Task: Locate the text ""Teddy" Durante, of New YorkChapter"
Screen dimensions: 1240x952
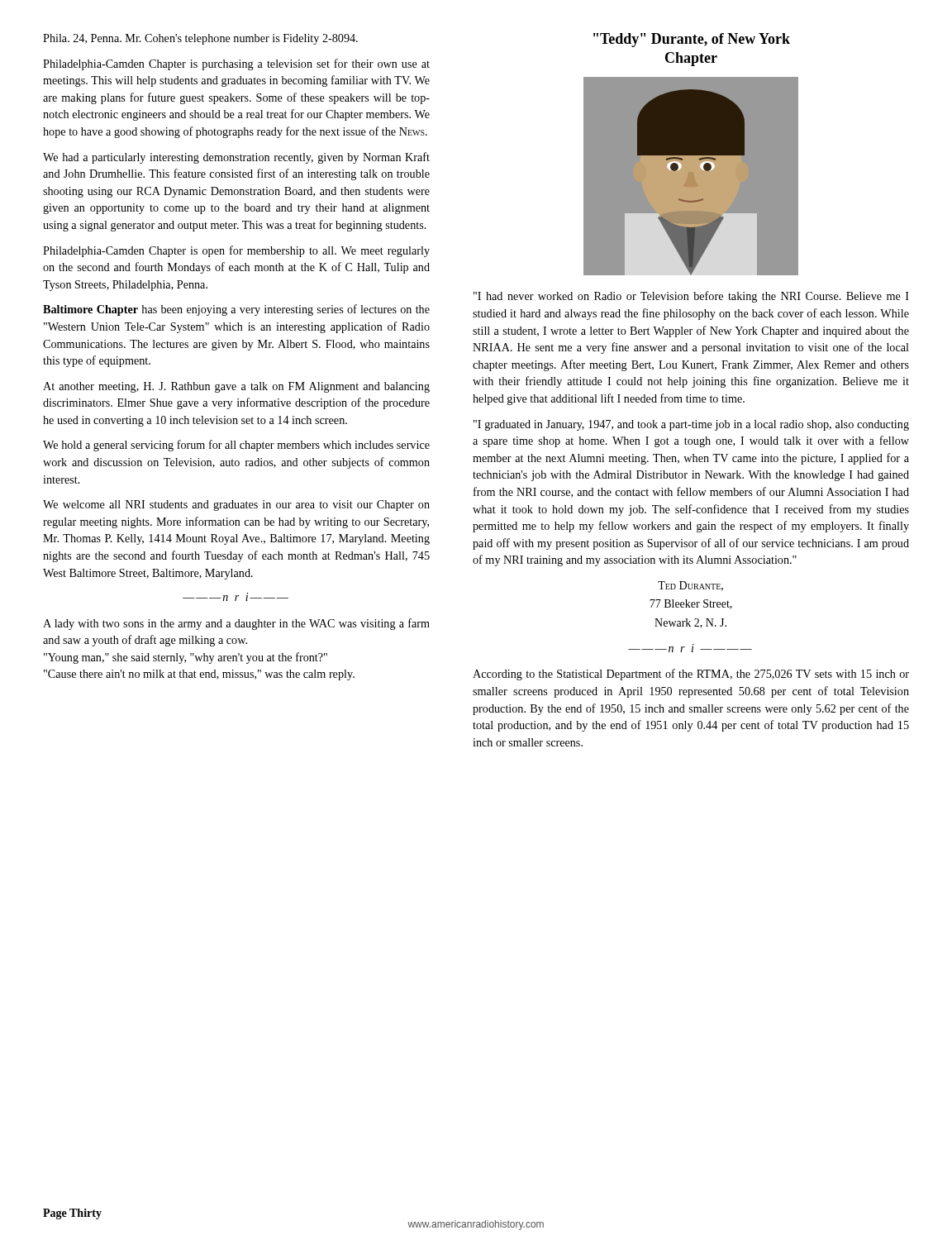Action: pos(691,49)
